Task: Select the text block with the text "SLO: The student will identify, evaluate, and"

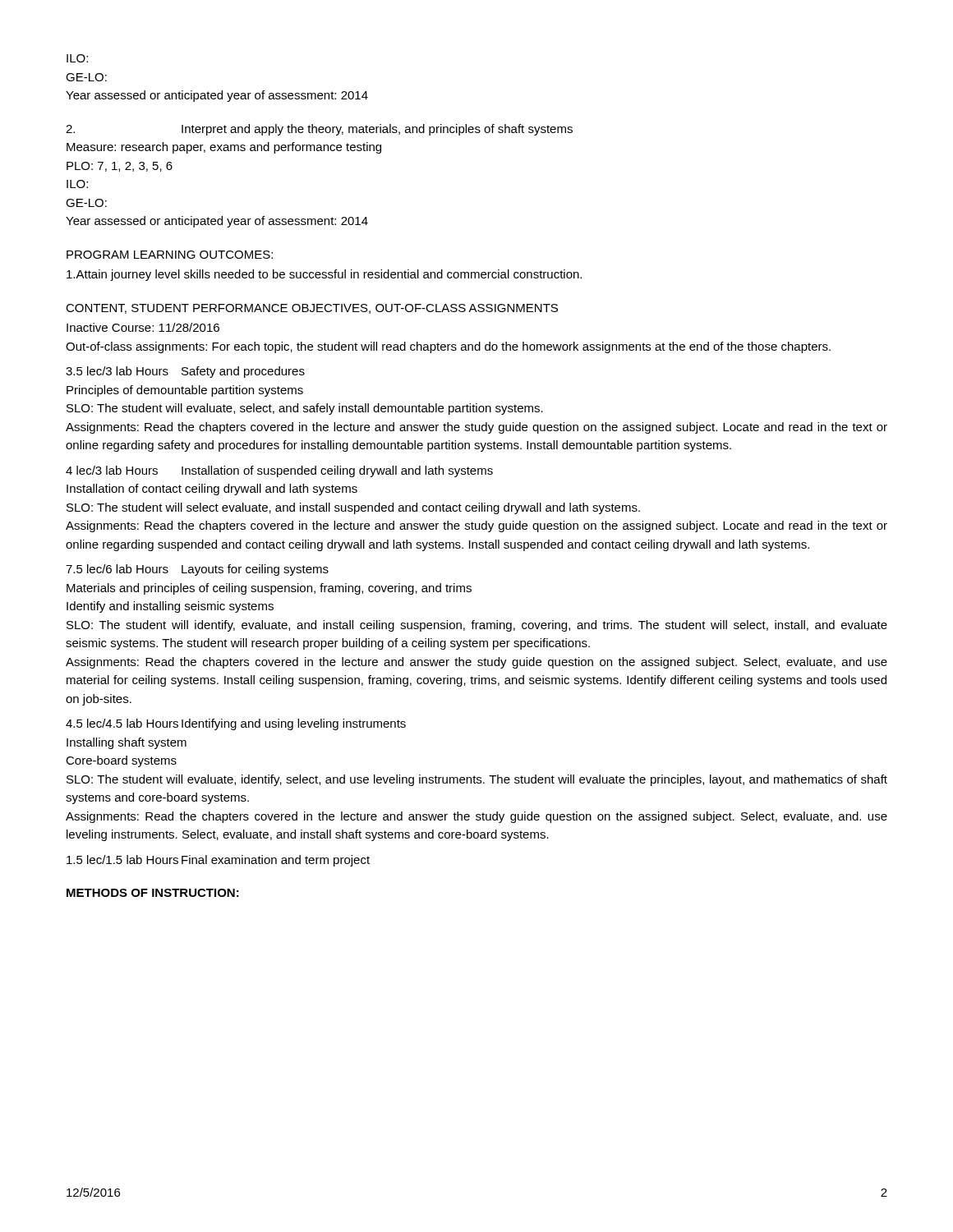Action: 476,633
